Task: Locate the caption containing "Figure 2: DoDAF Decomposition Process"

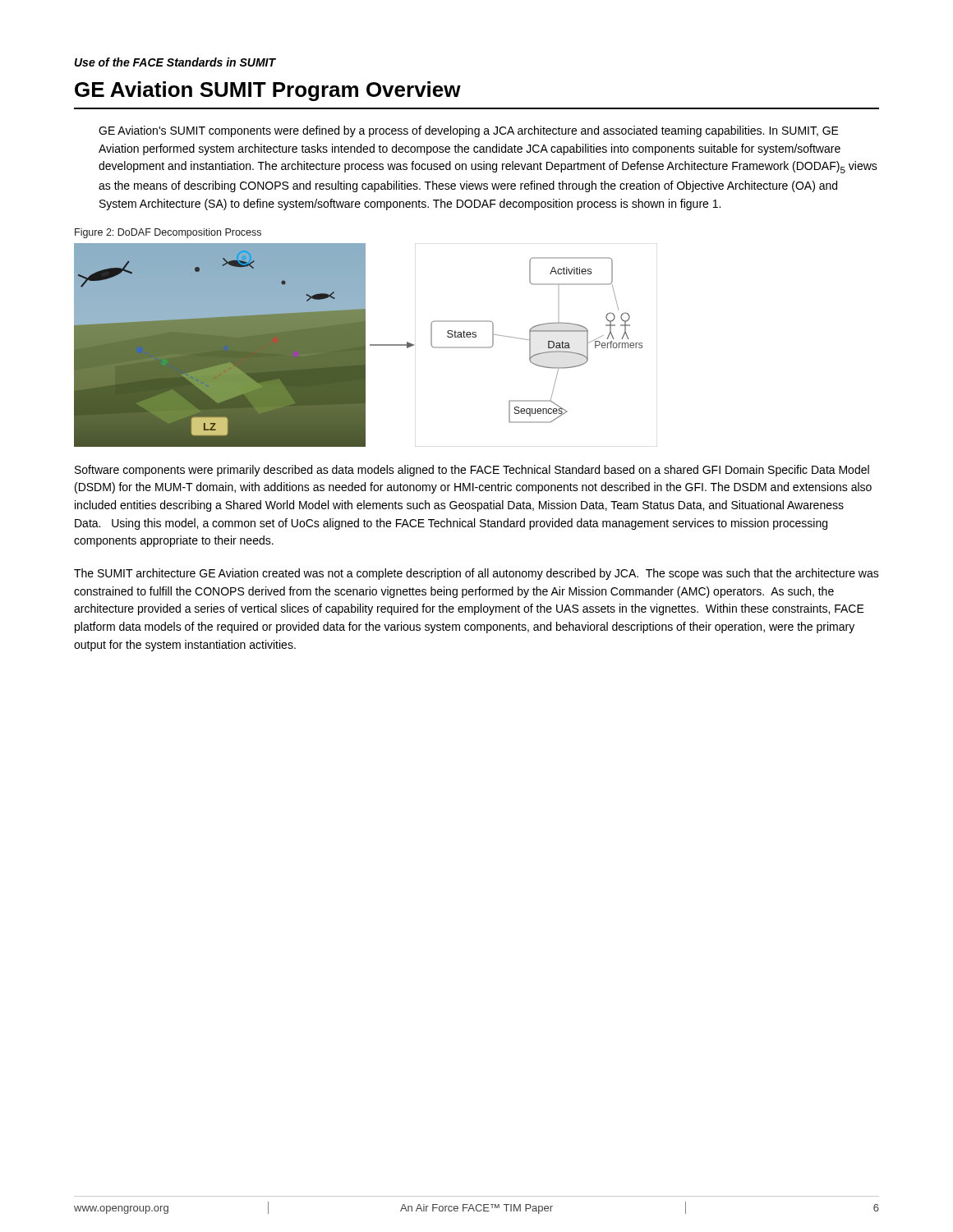Action: 168,232
